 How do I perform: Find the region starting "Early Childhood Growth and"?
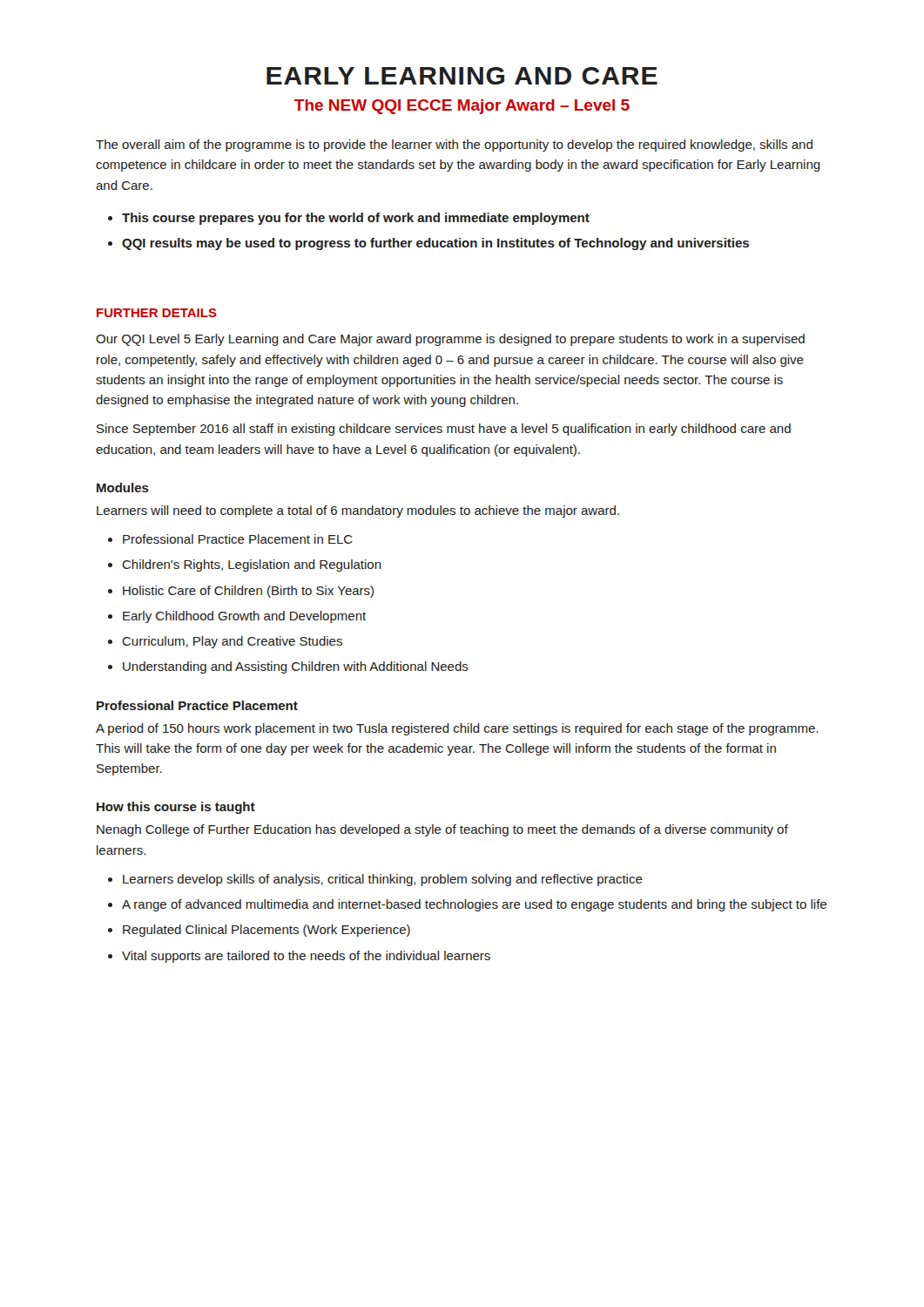click(x=244, y=615)
